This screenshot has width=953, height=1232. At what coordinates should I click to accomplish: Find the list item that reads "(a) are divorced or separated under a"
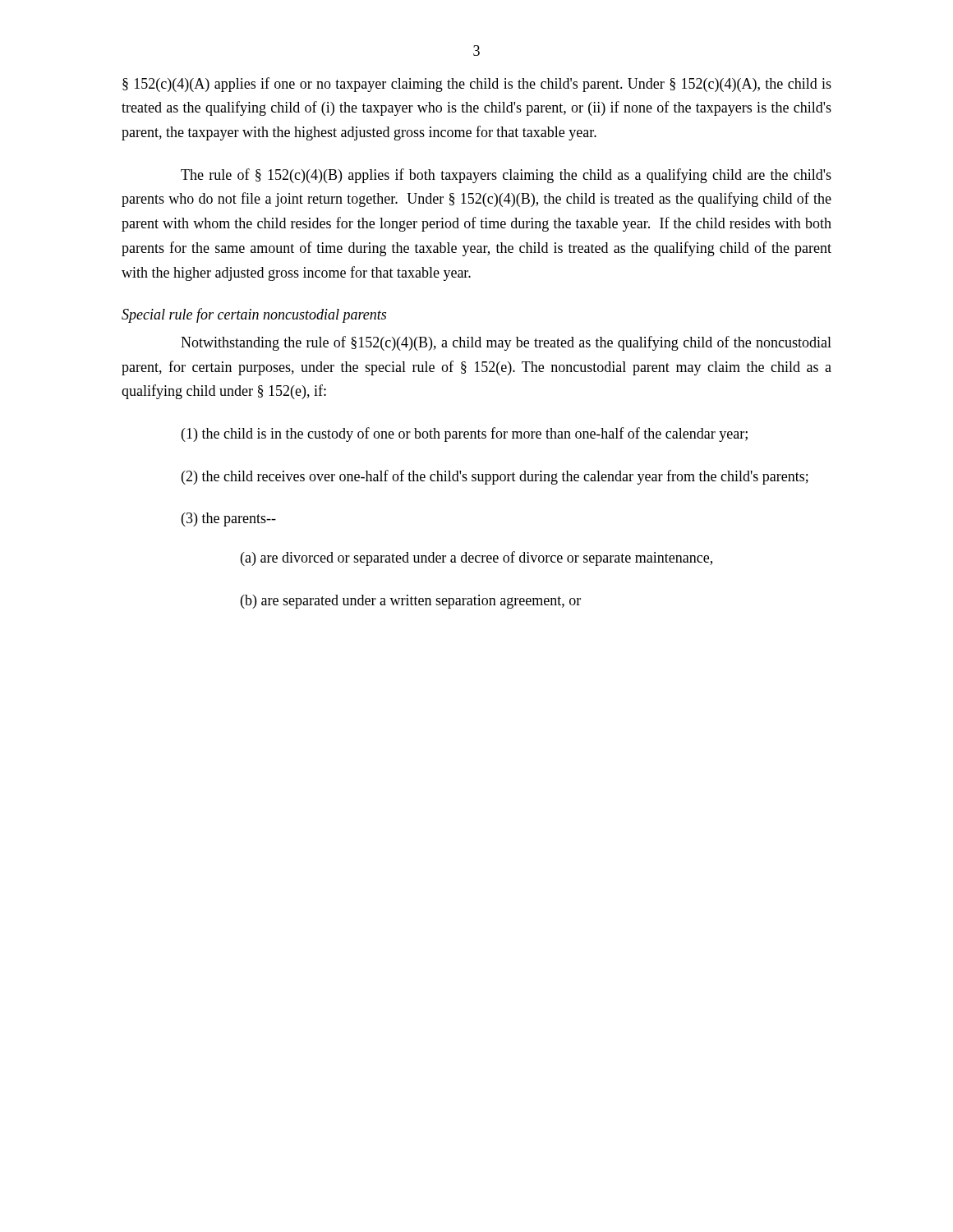[477, 558]
